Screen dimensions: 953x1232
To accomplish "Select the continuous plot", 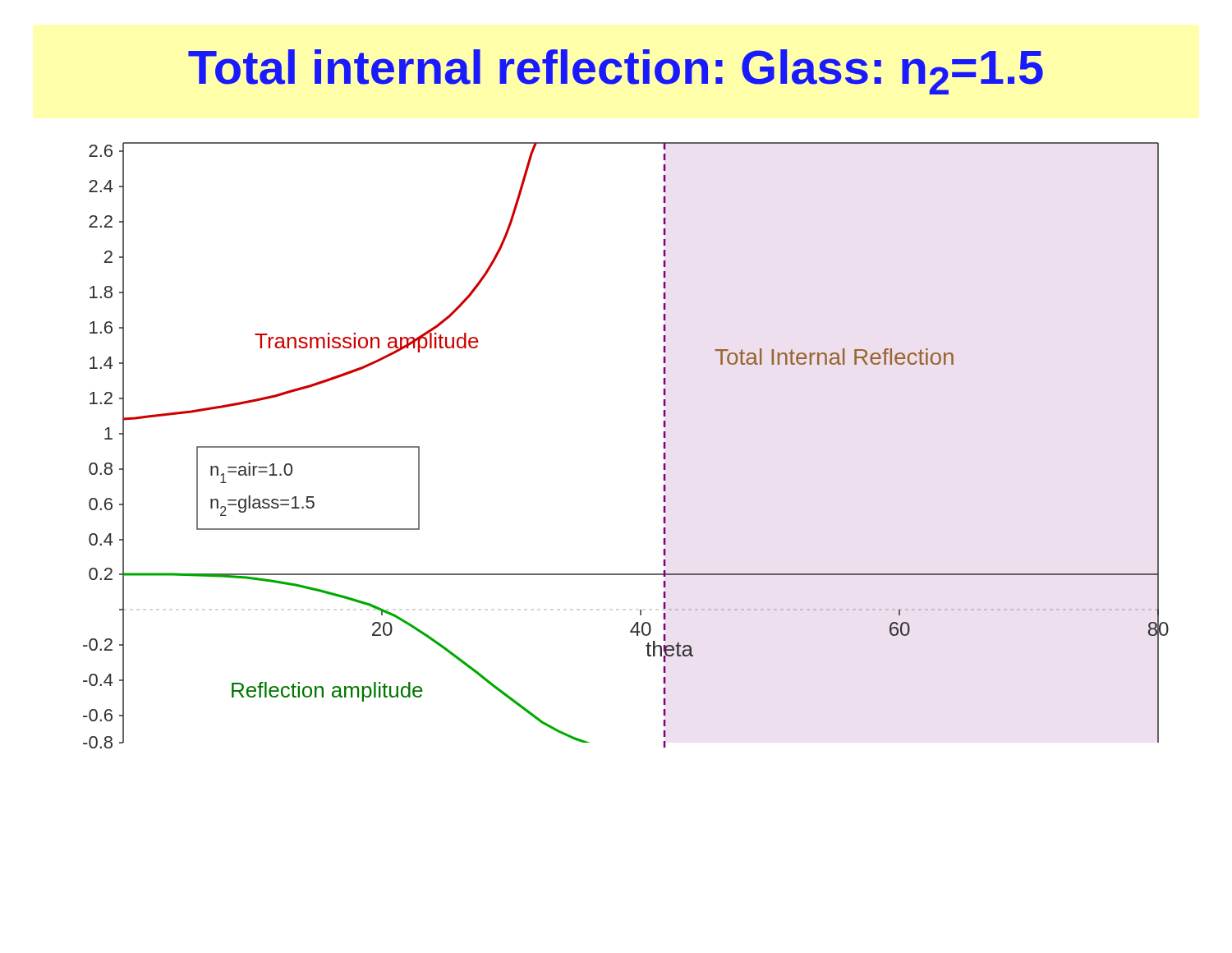I will point(616,498).
